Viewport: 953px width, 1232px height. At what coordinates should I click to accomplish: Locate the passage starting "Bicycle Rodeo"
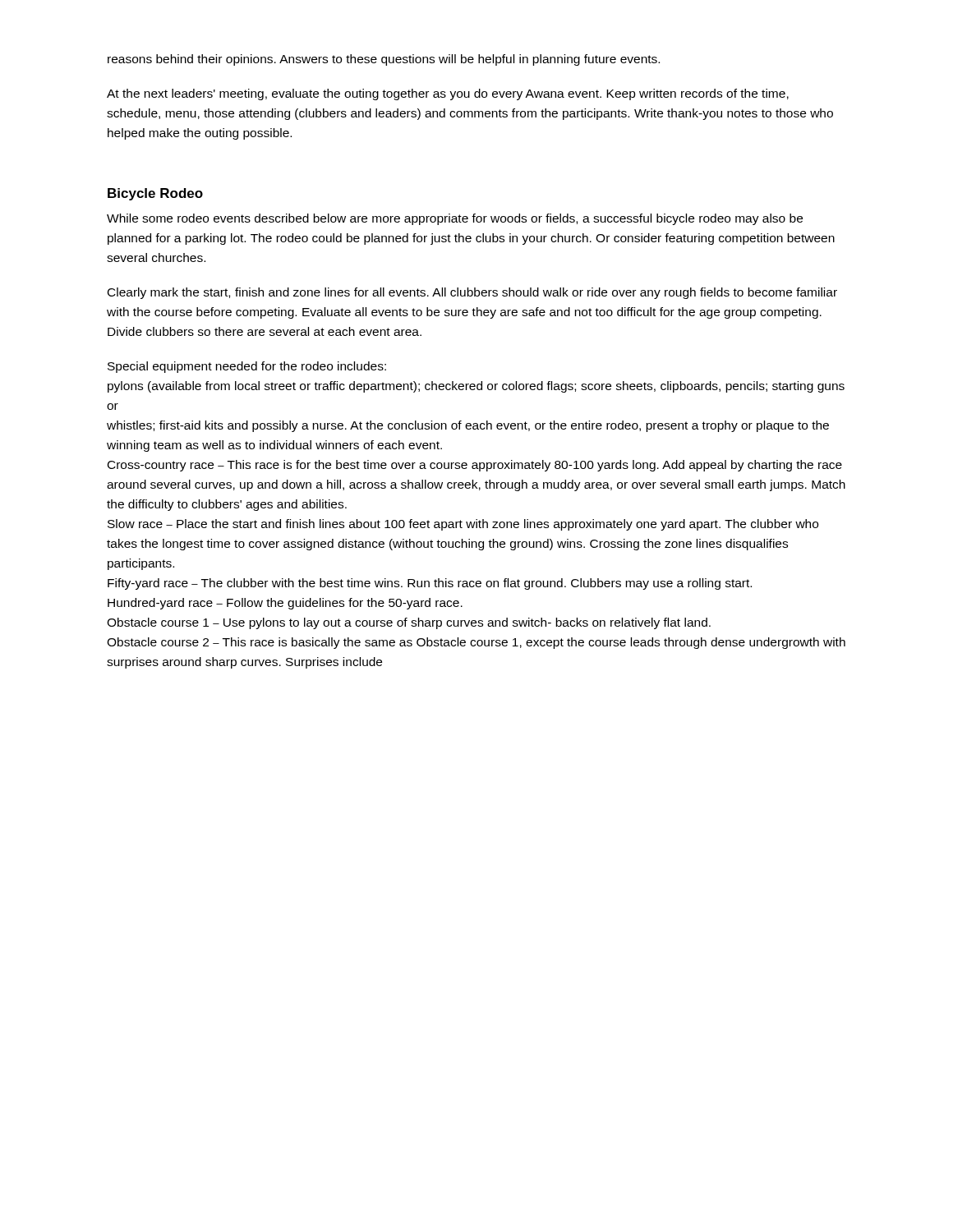click(x=155, y=193)
